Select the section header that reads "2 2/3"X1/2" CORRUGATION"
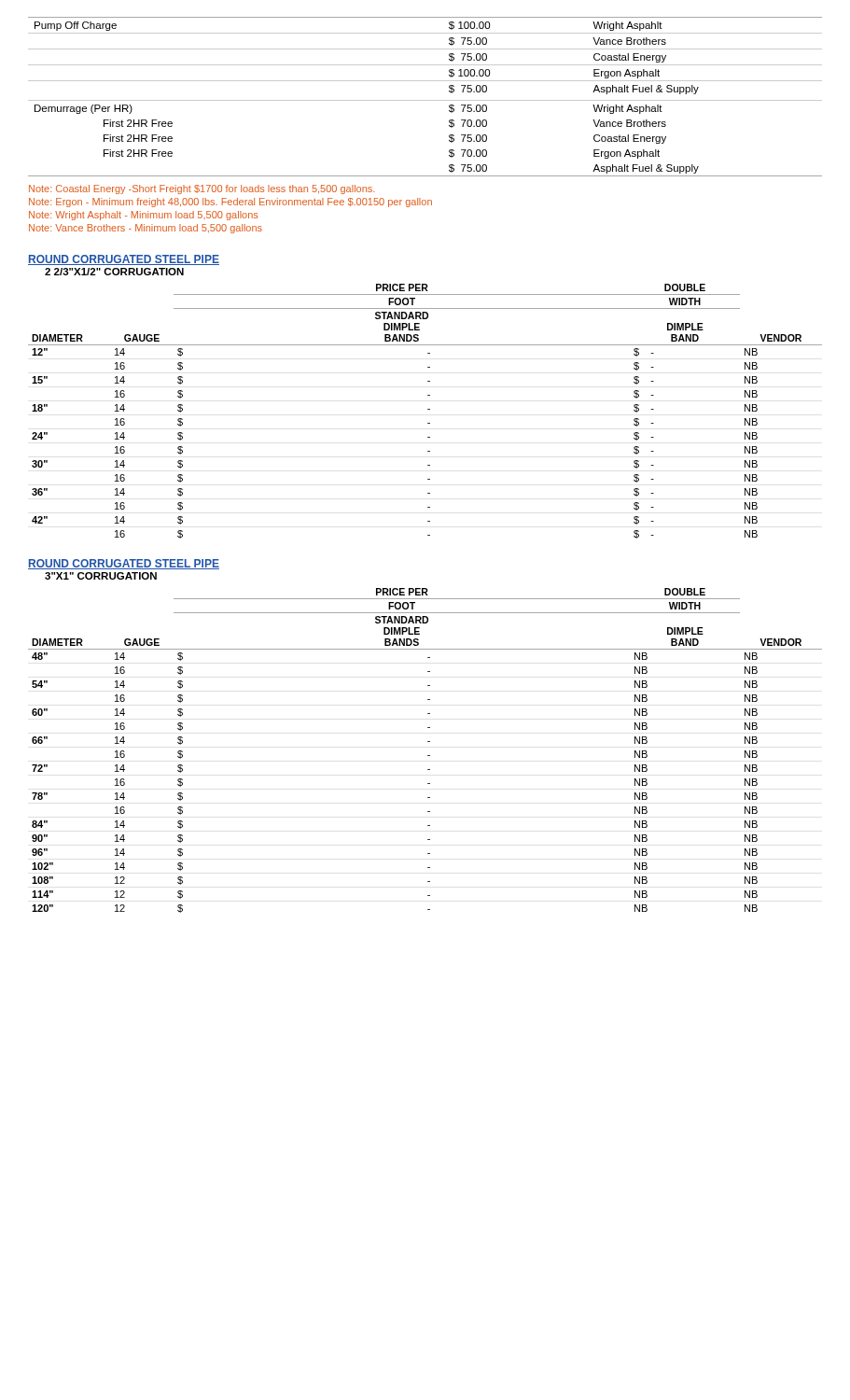Image resolution: width=850 pixels, height=1400 pixels. (x=114, y=272)
